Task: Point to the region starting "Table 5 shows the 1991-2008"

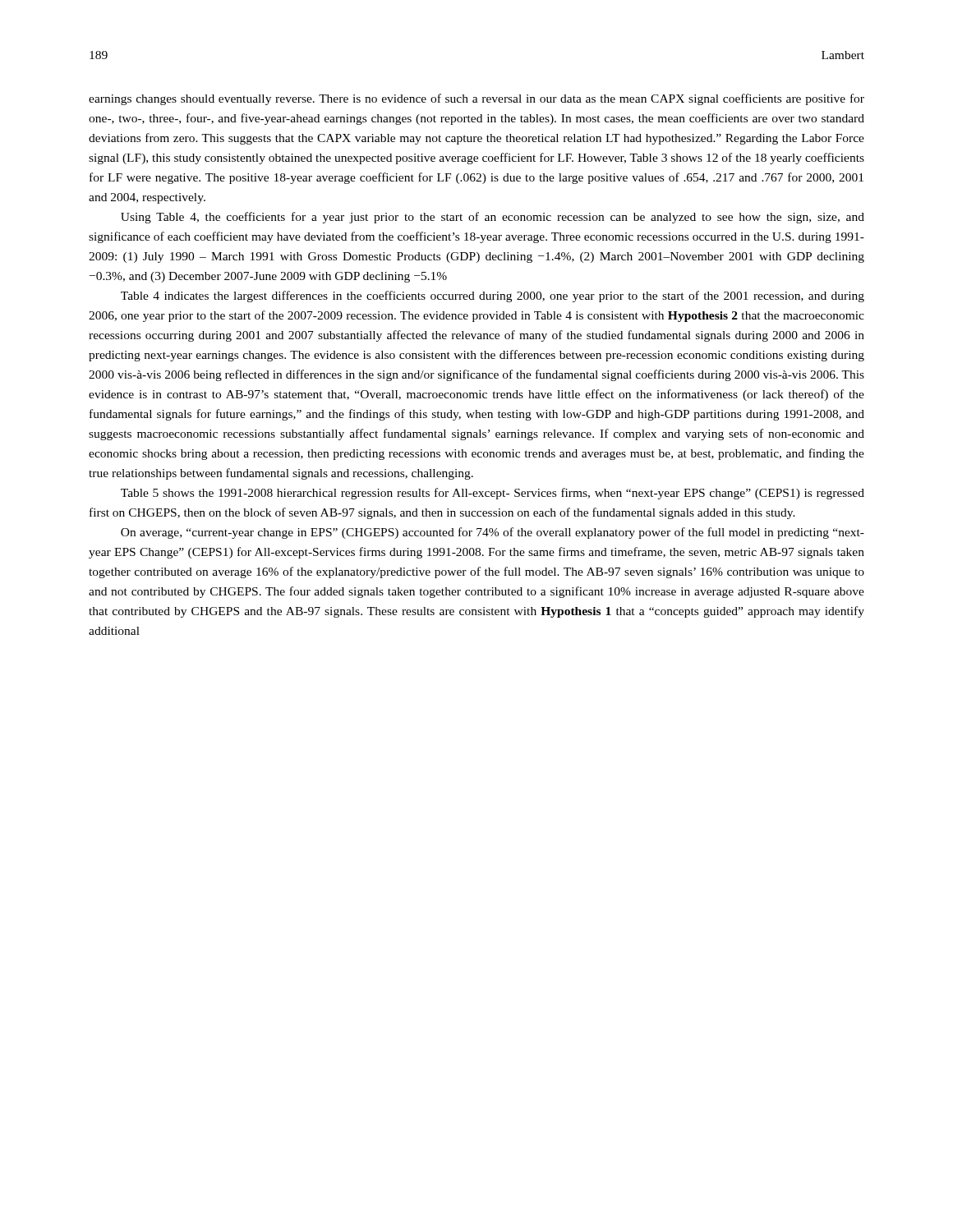Action: pyautogui.click(x=476, y=503)
